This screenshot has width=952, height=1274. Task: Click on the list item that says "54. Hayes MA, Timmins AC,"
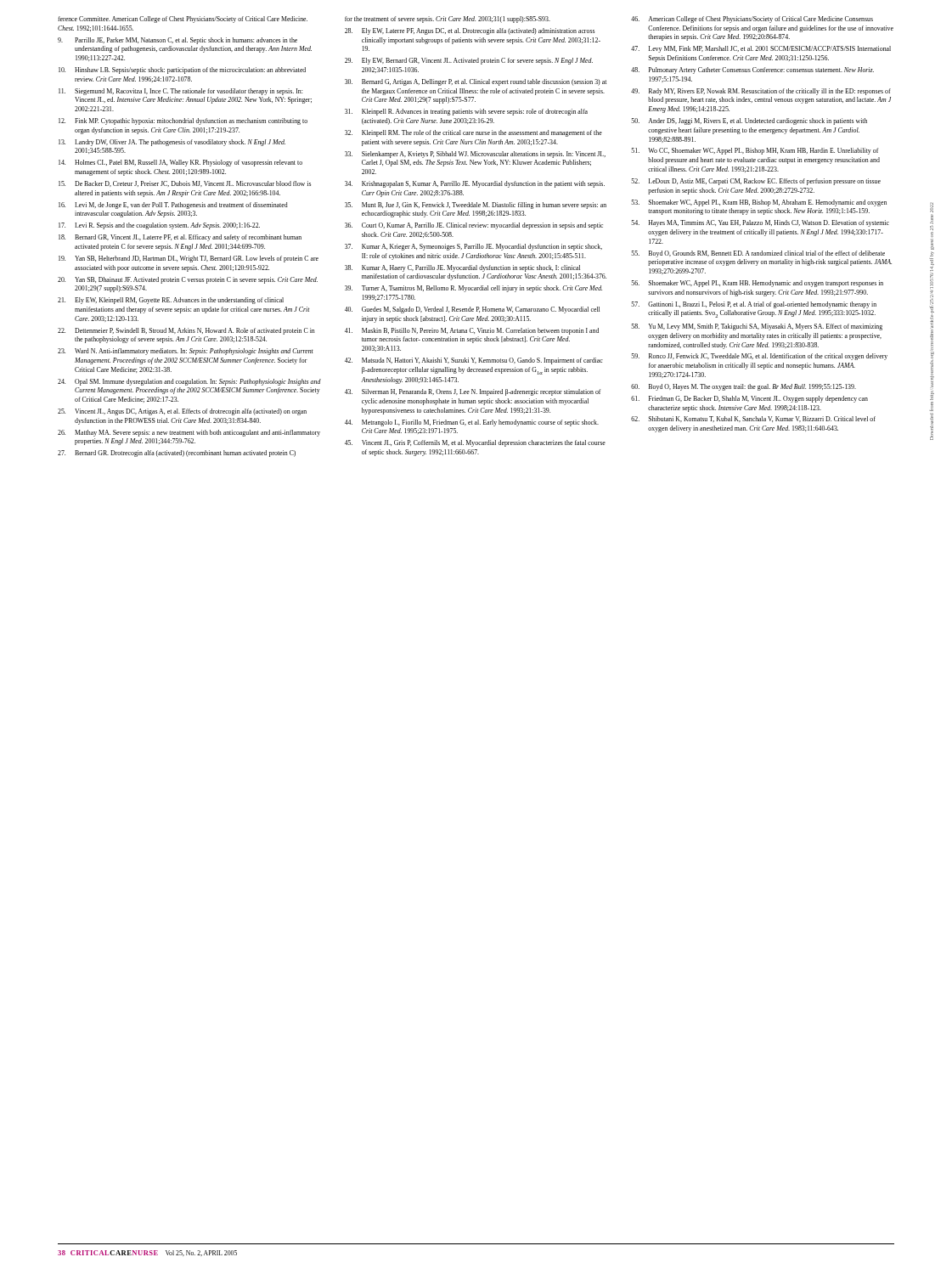pos(763,233)
